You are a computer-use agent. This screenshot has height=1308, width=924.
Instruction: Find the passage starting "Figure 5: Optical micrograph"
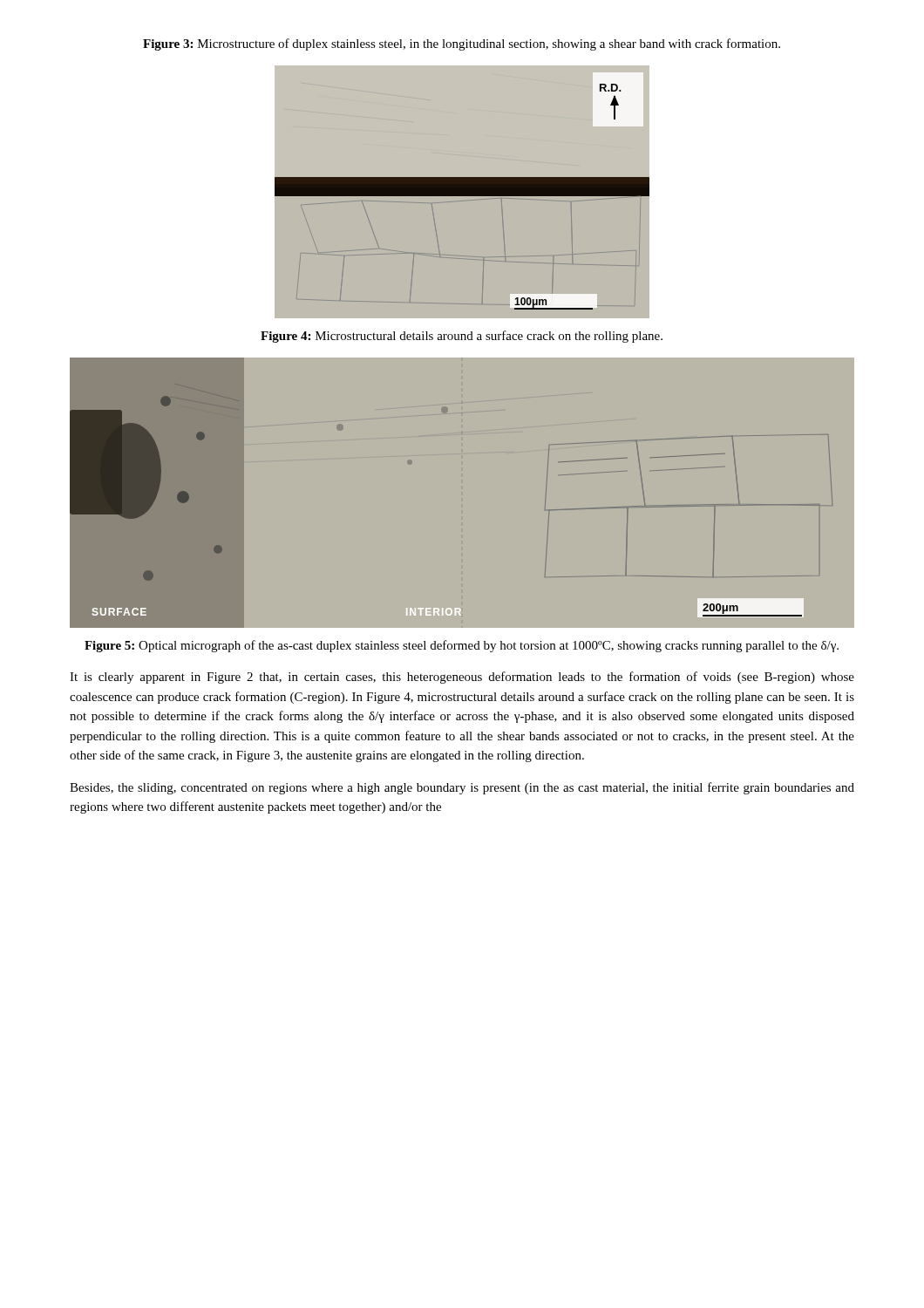pyautogui.click(x=462, y=645)
